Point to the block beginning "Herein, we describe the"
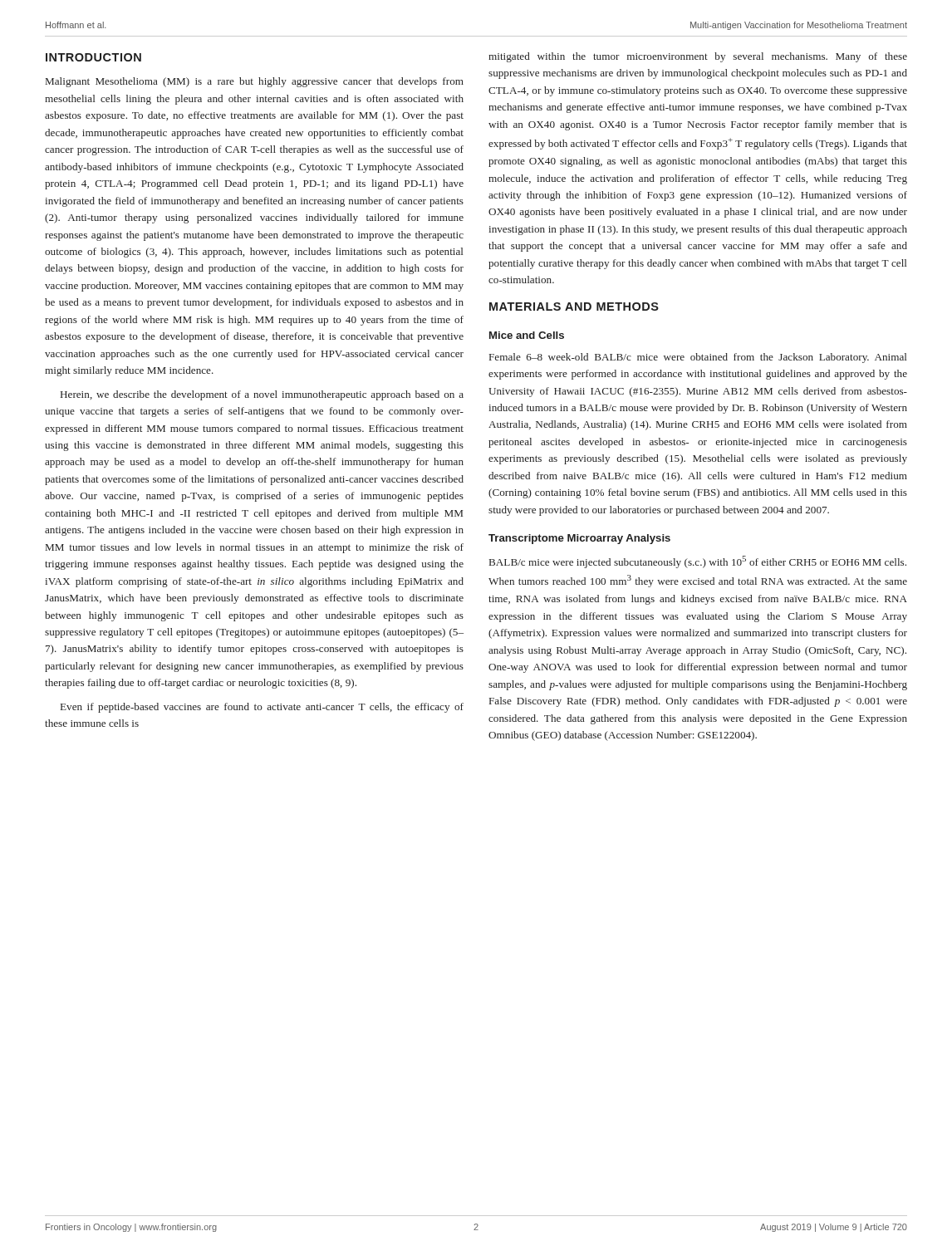The width and height of the screenshot is (952, 1246). click(x=254, y=539)
